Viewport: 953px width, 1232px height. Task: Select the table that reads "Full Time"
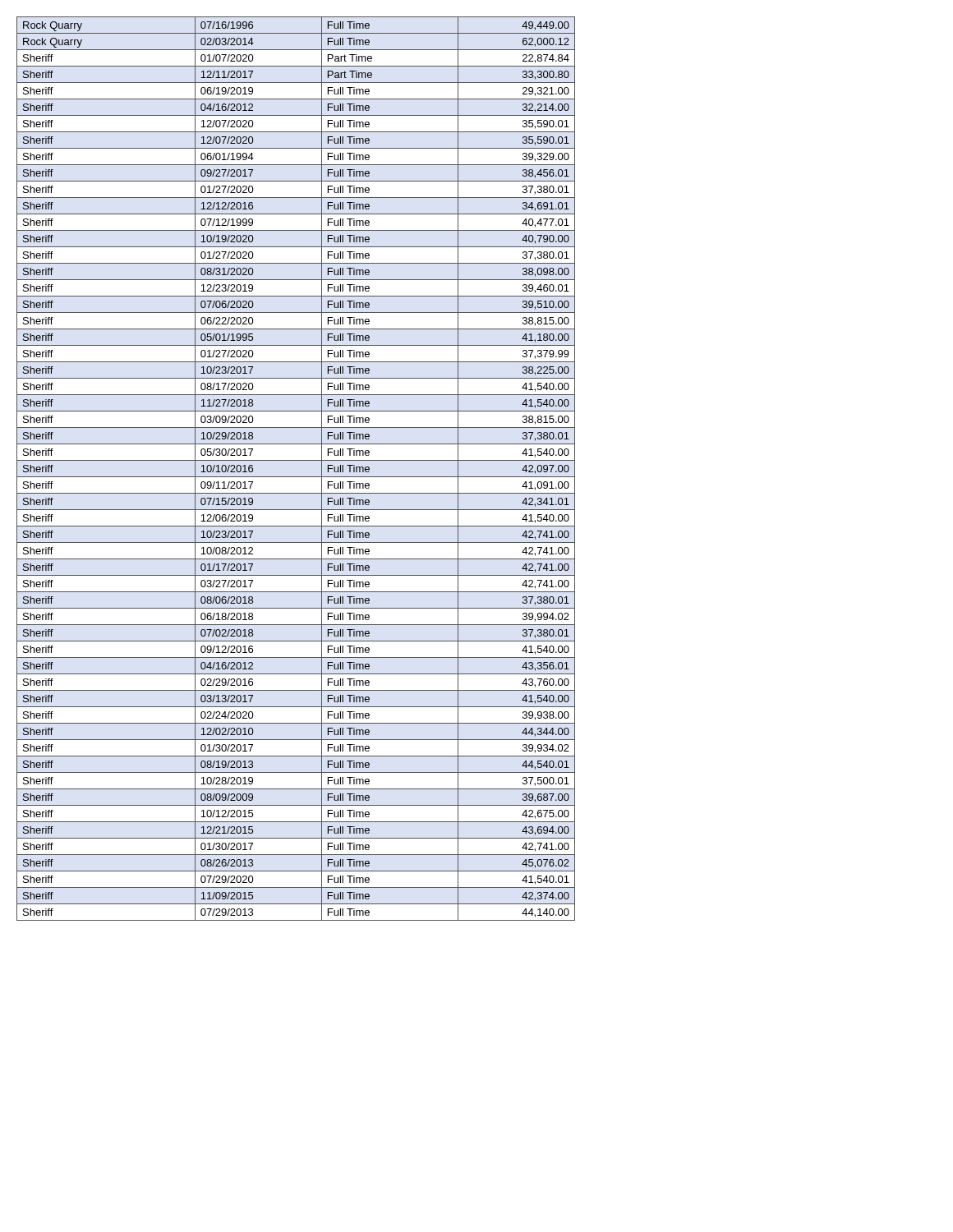(x=476, y=469)
